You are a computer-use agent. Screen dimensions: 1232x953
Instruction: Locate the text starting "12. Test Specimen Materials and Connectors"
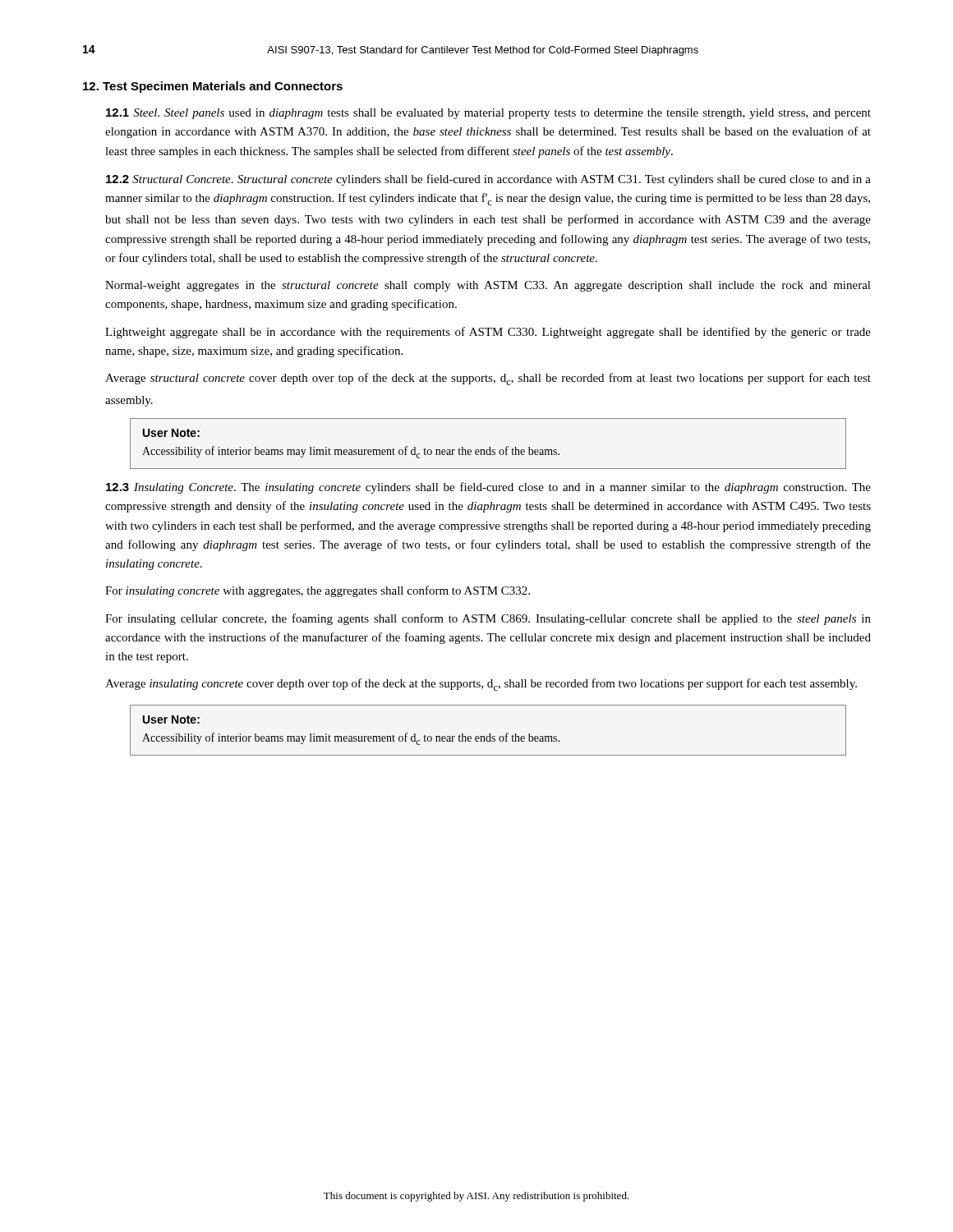point(213,86)
